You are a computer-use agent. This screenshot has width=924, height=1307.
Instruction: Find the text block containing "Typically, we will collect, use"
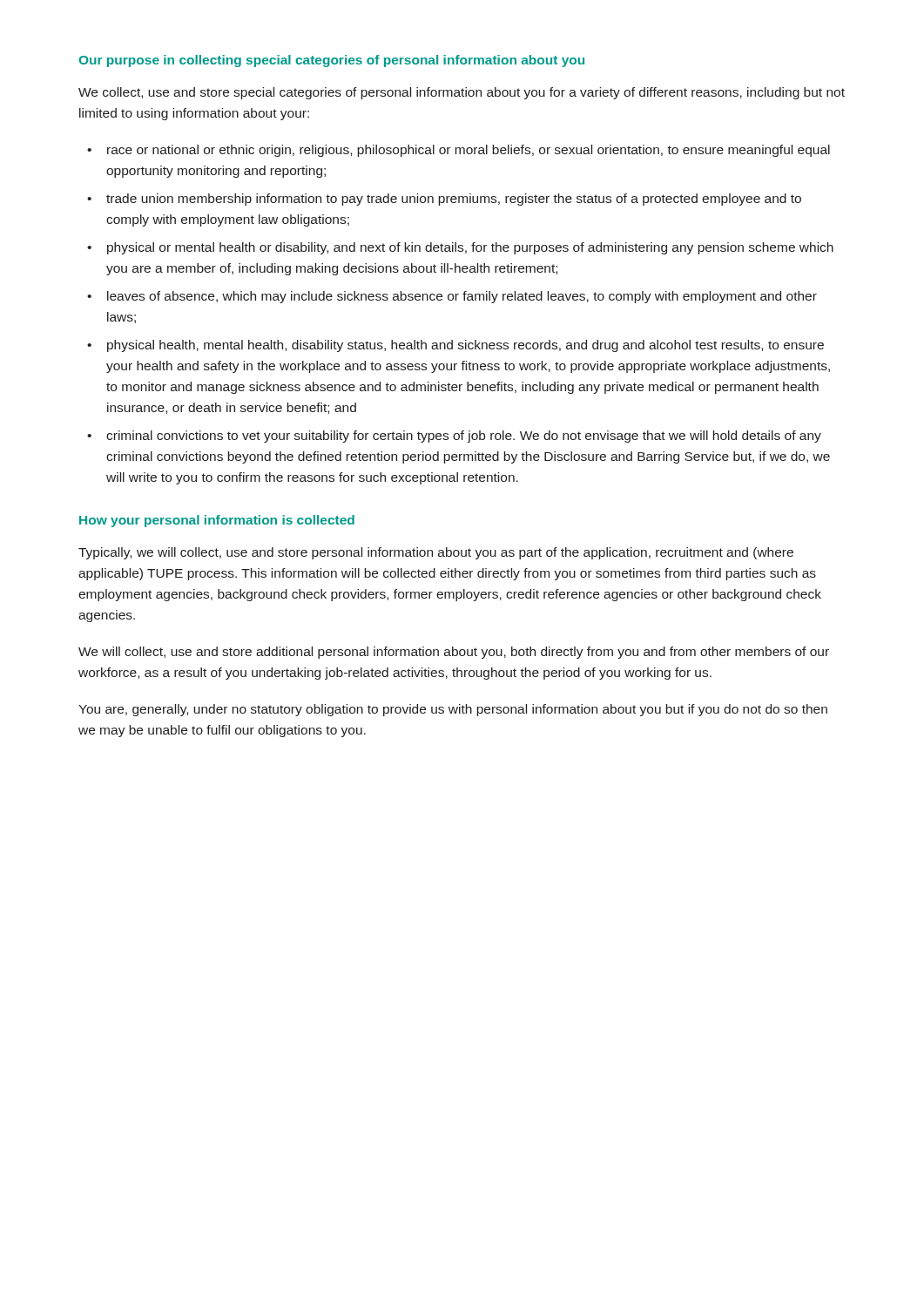tap(450, 584)
